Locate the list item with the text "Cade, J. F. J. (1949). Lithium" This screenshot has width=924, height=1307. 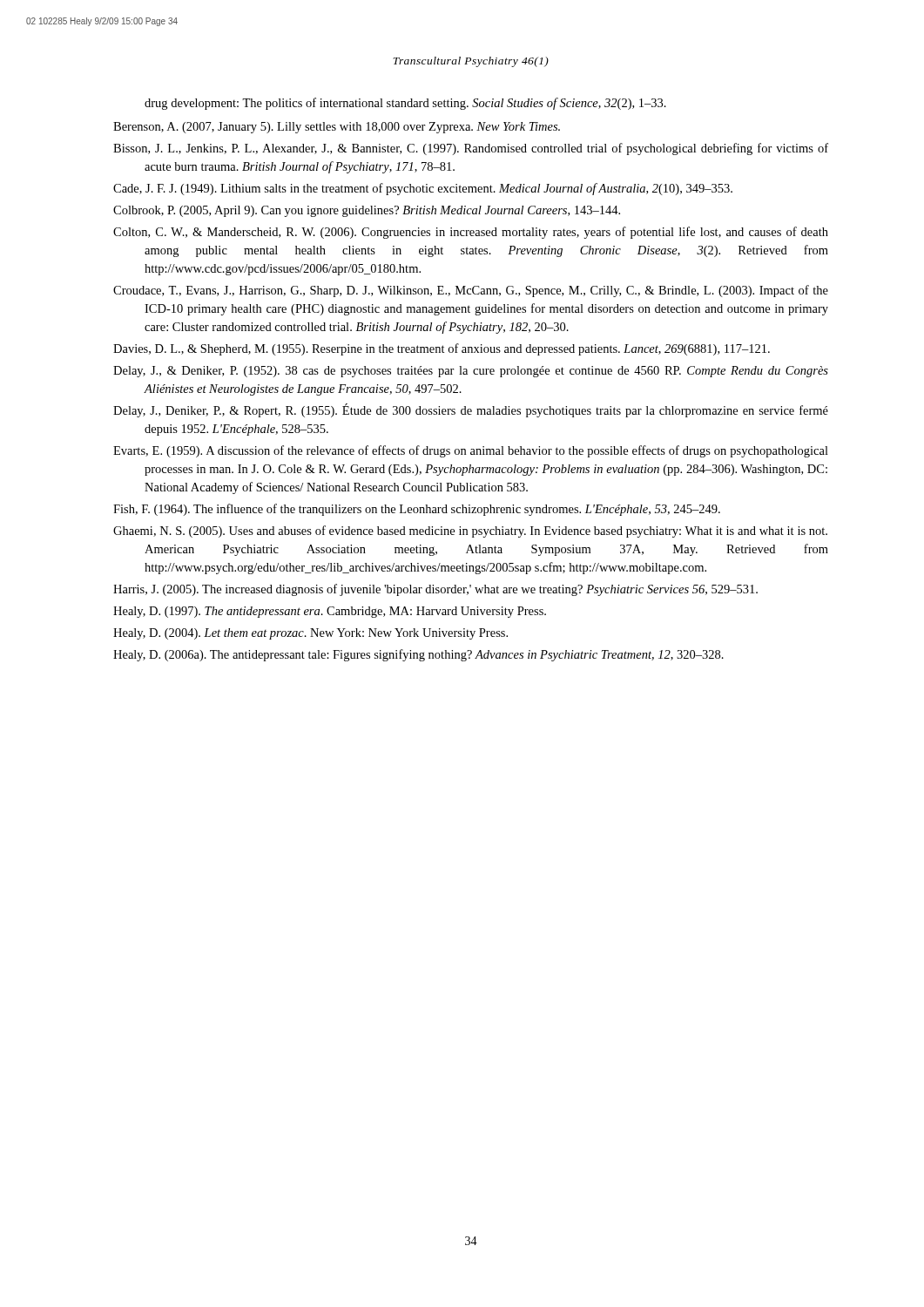pyautogui.click(x=423, y=188)
